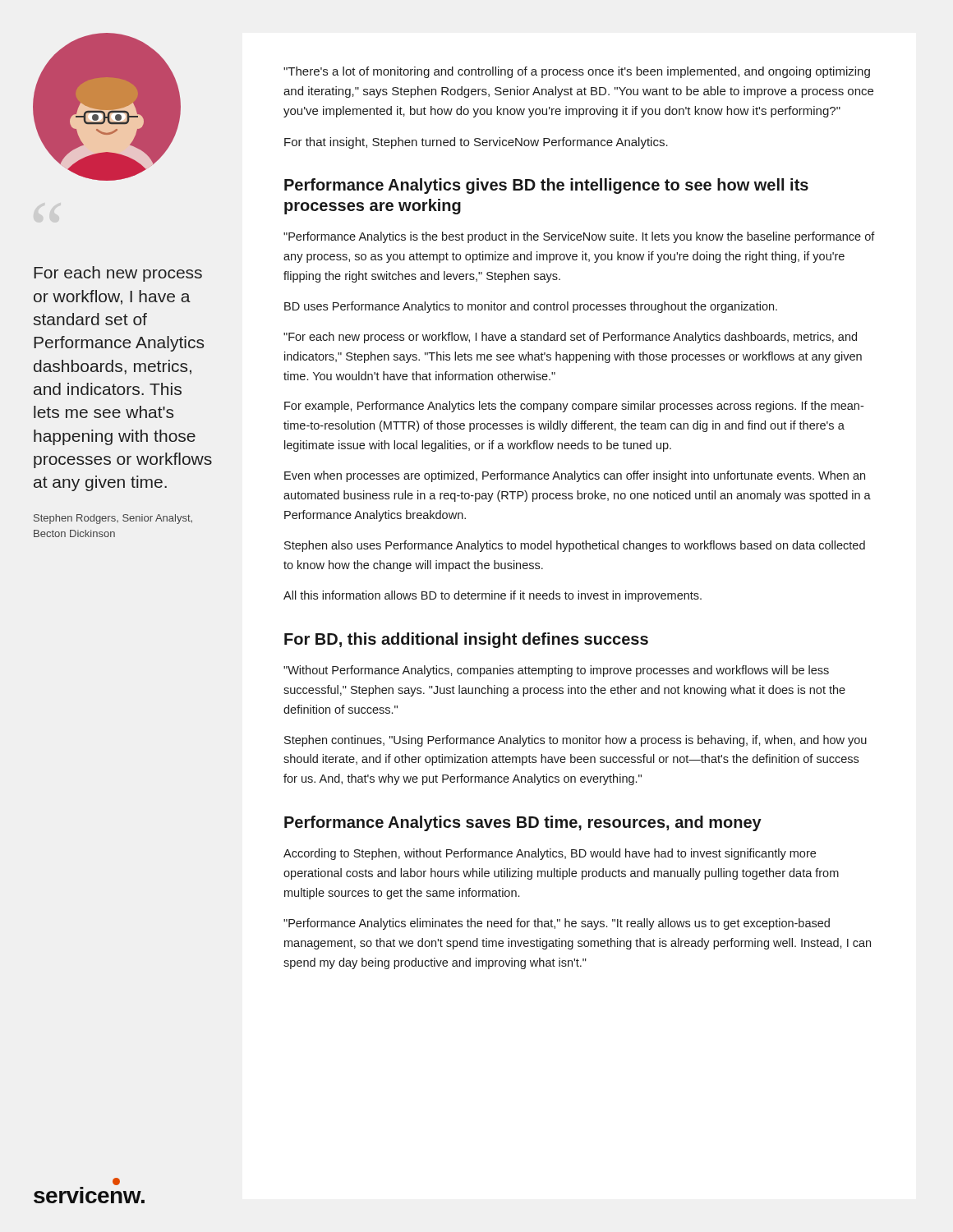
Task: Find the block on this page that starts "Stephen continues, "Using Performance Analytics to monitor how"
Action: point(575,759)
